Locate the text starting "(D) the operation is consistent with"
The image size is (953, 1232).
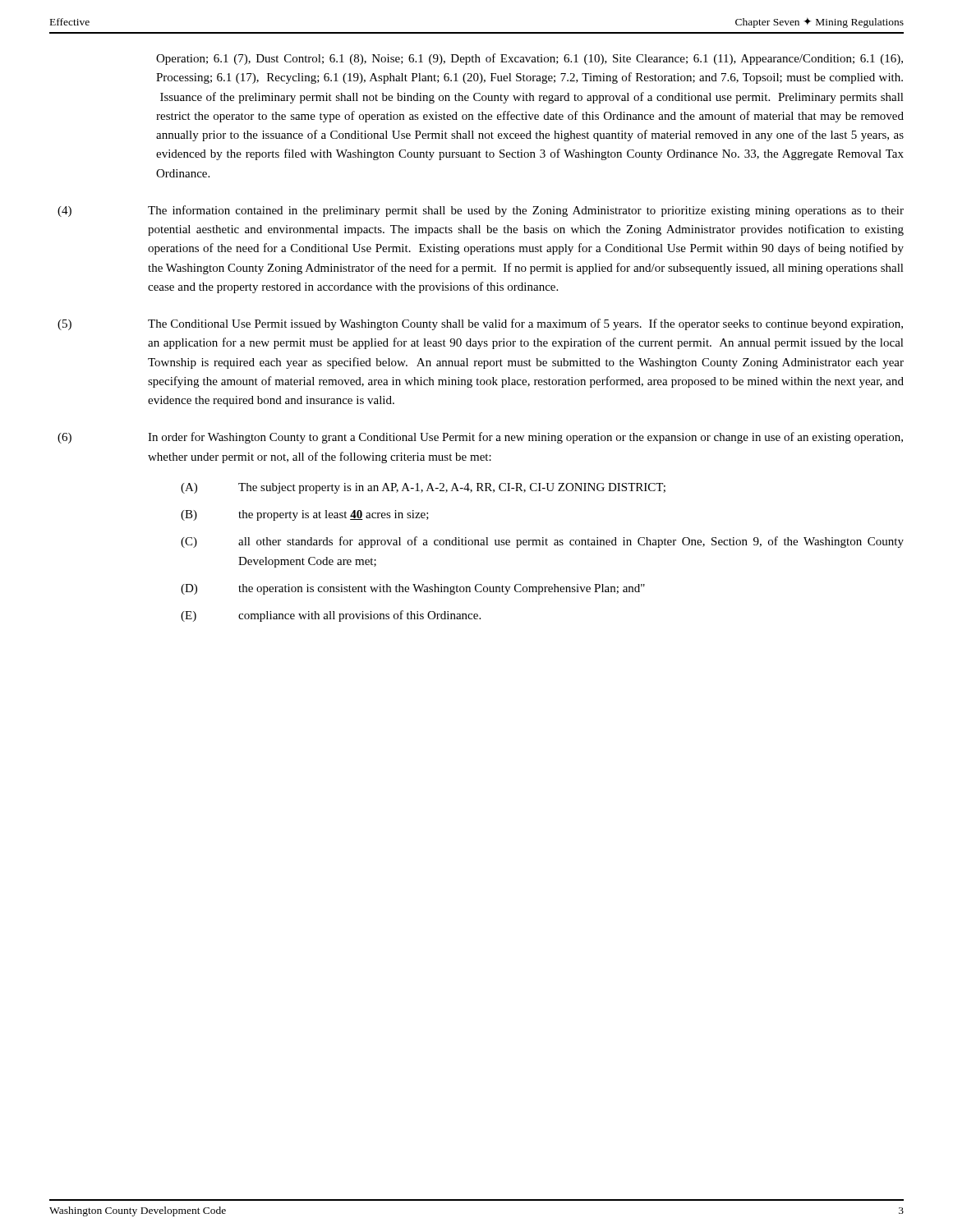pos(526,588)
